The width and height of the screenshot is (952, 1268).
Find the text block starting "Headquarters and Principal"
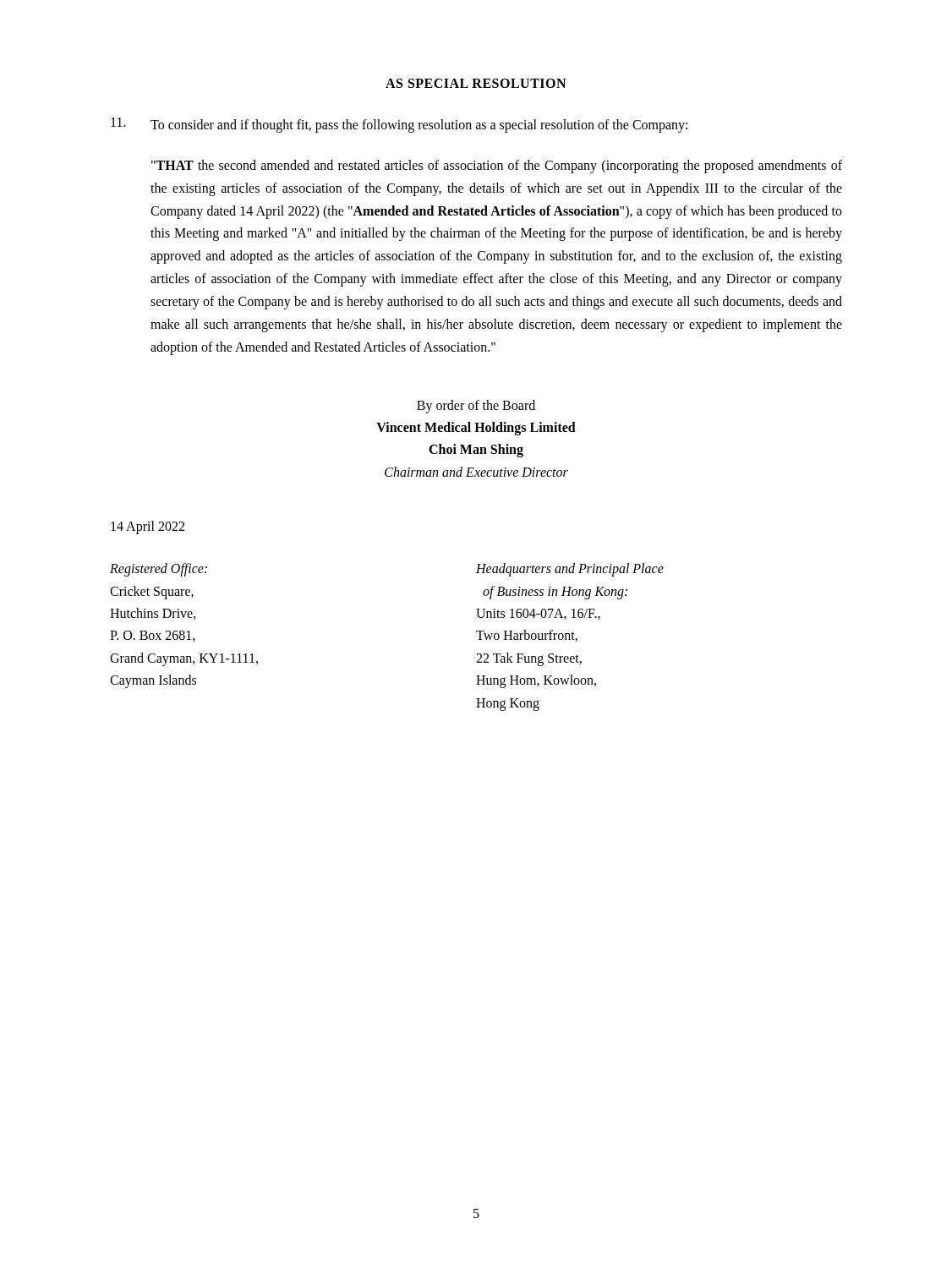570,636
